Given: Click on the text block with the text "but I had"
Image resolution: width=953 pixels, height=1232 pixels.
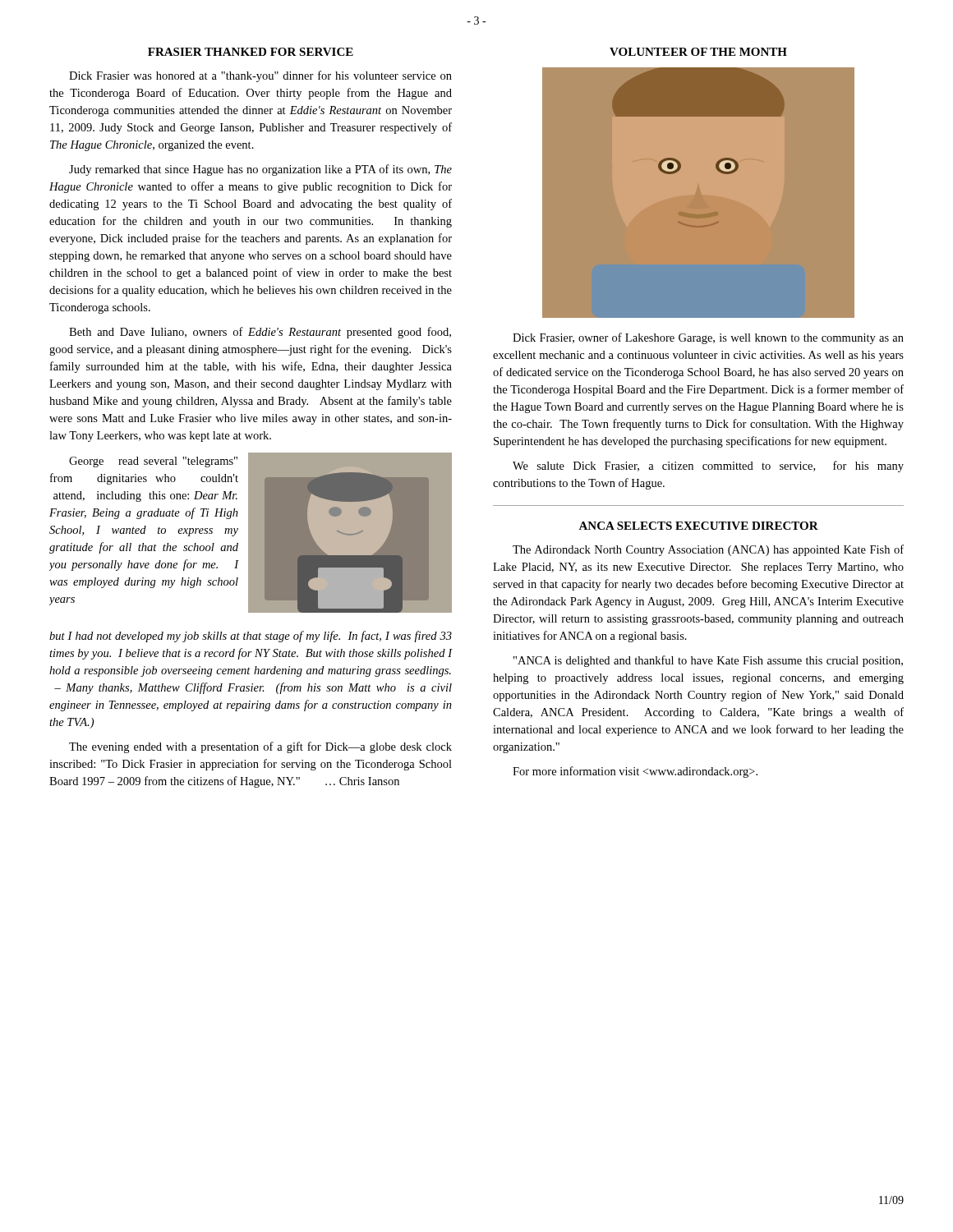Looking at the screenshot, I should coord(251,709).
